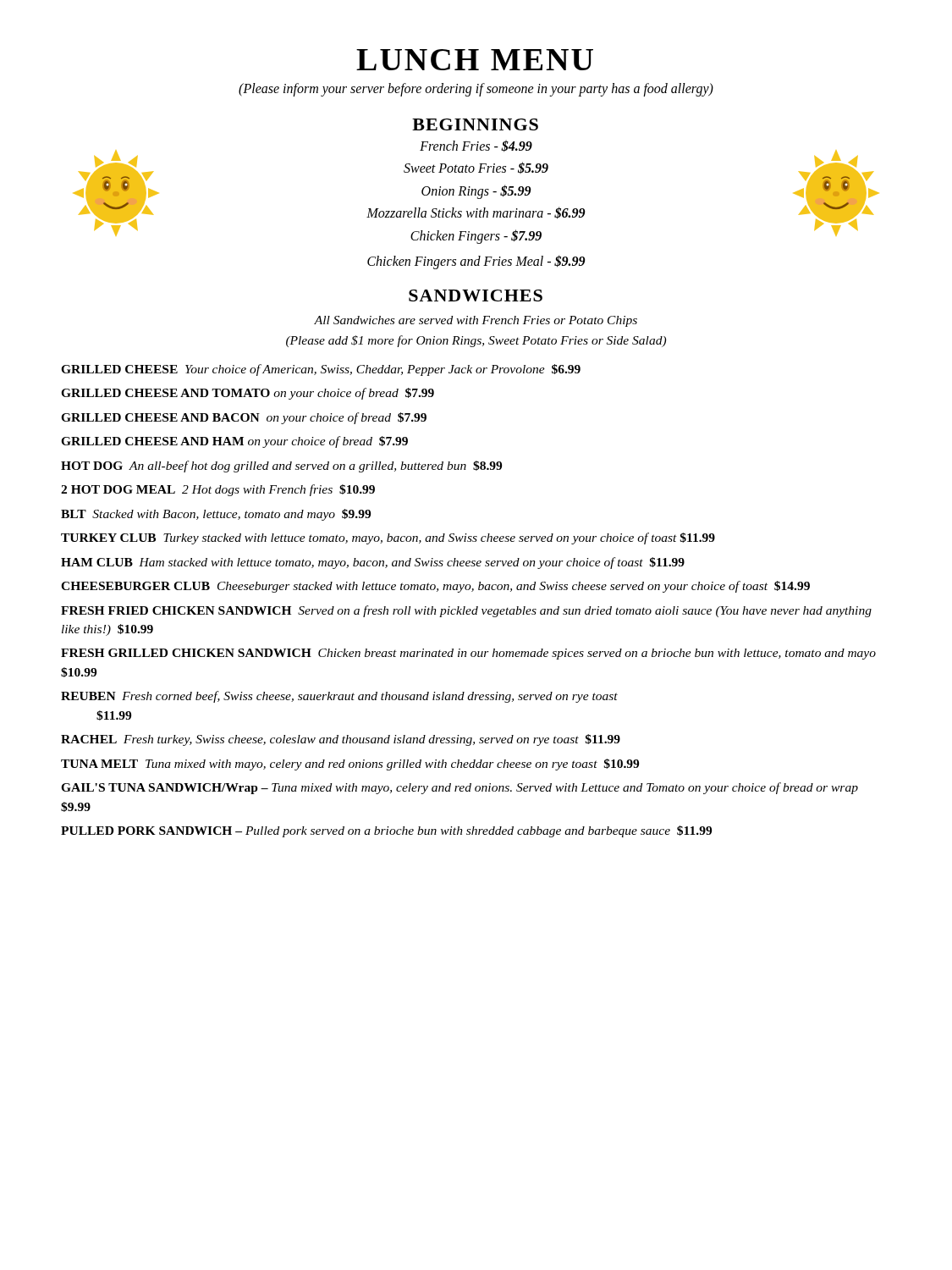This screenshot has height=1270, width=952.
Task: Find the region starting "GRILLED CHEESE AND BACON on your choice"
Action: (244, 417)
